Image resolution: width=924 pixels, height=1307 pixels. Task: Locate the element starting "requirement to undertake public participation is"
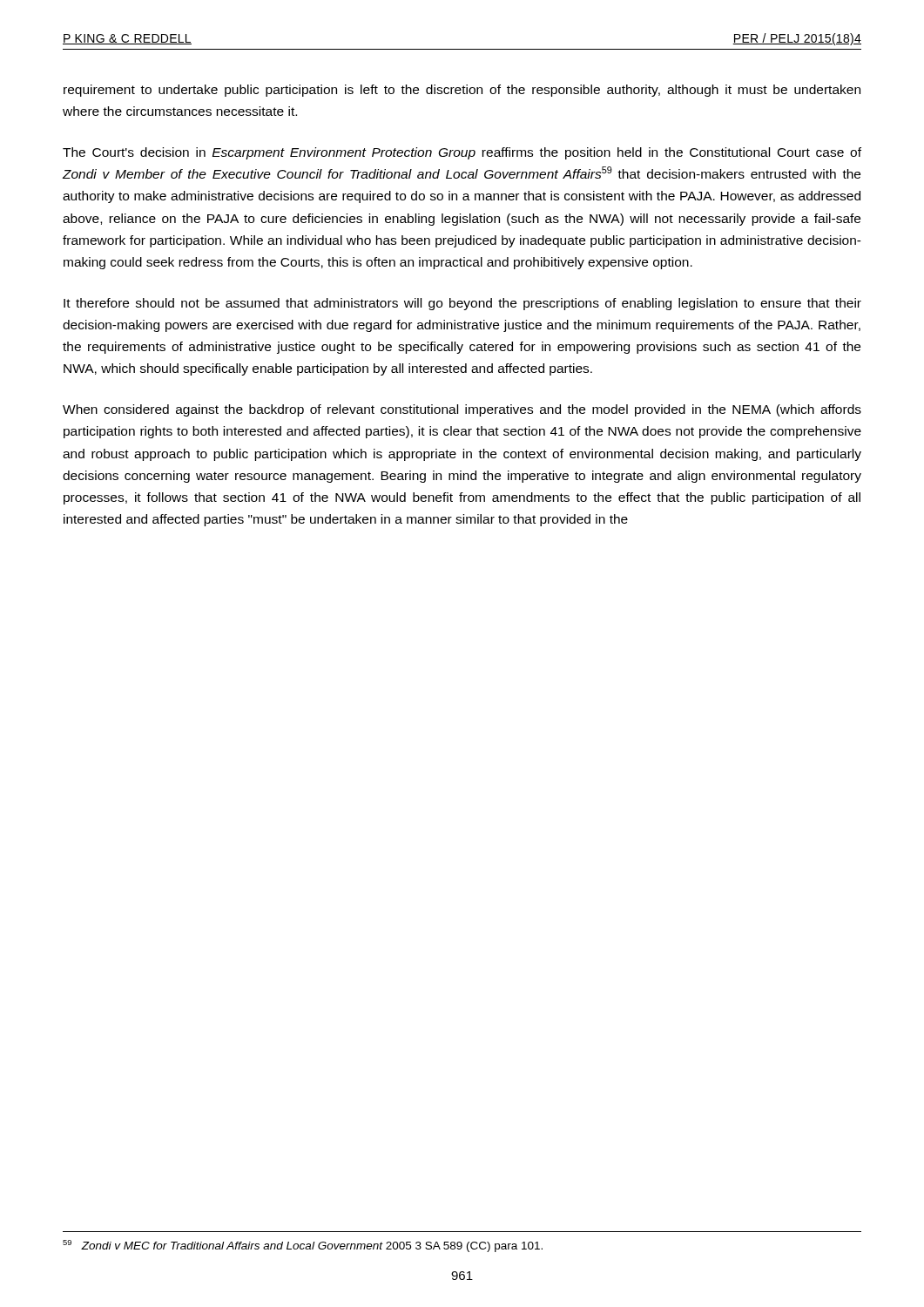(x=462, y=100)
